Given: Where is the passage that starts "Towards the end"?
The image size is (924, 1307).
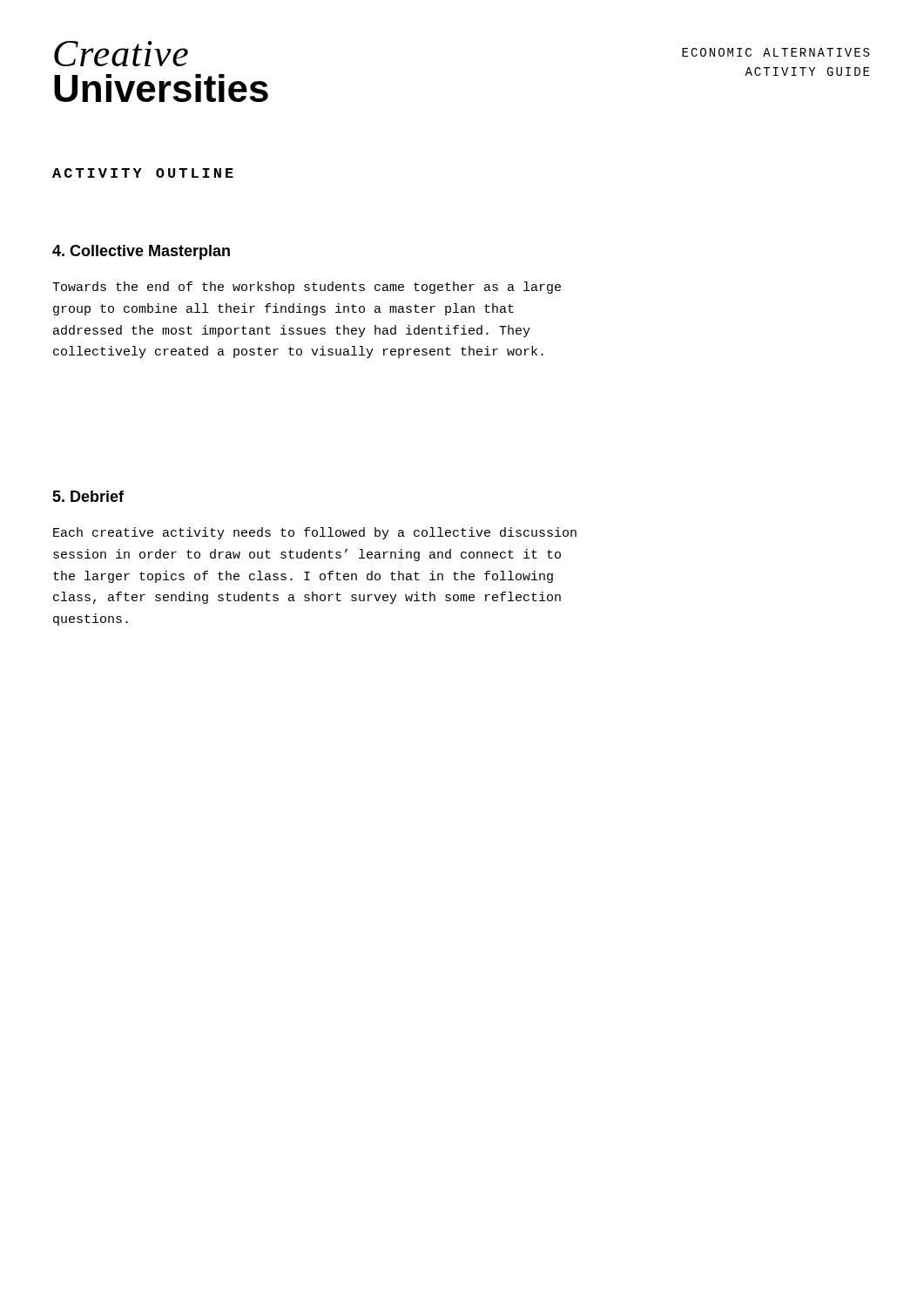Looking at the screenshot, I should coord(307,320).
